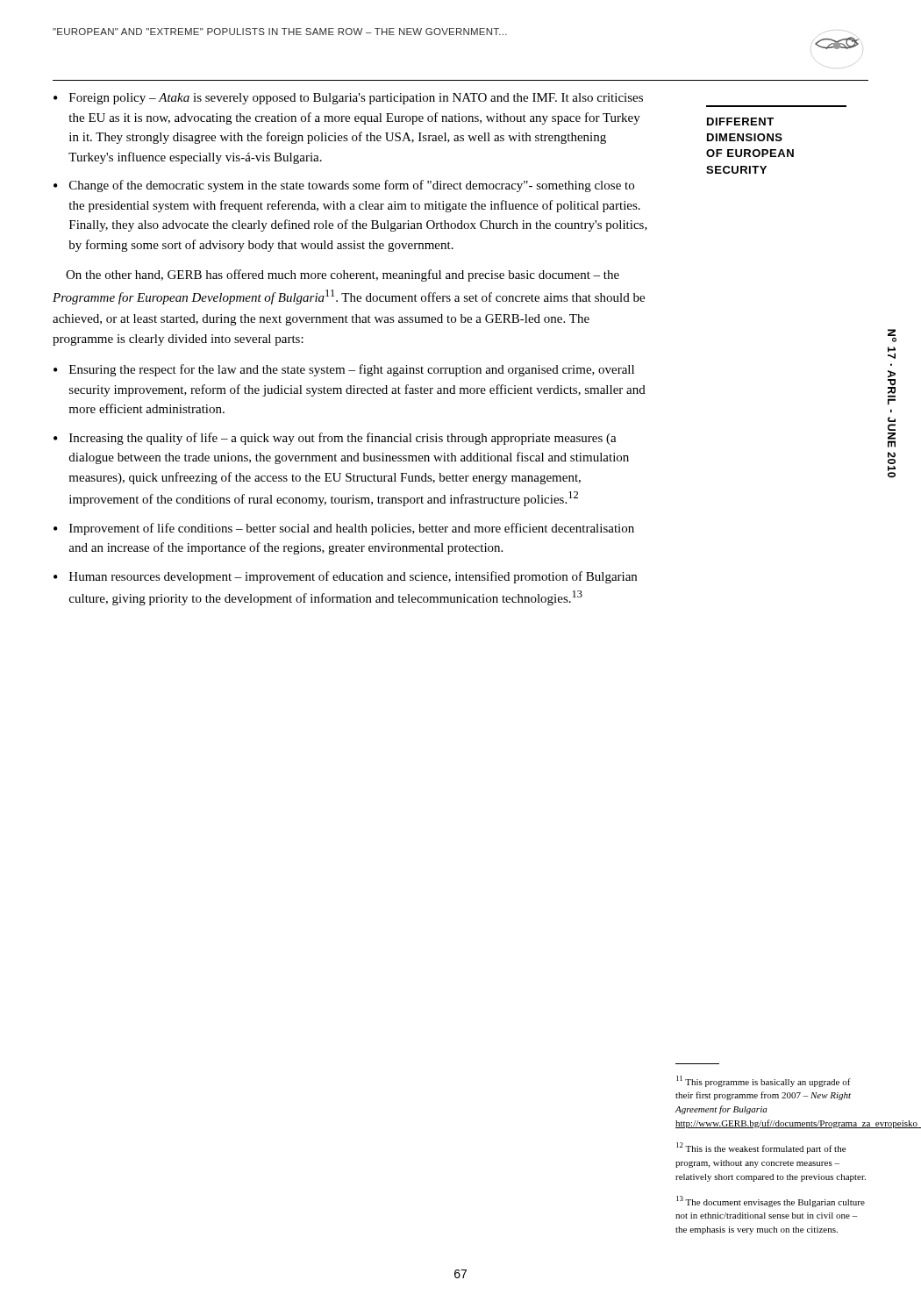Select the list item that says "Increasing the quality of"
This screenshot has width=921, height=1316.
[x=359, y=468]
